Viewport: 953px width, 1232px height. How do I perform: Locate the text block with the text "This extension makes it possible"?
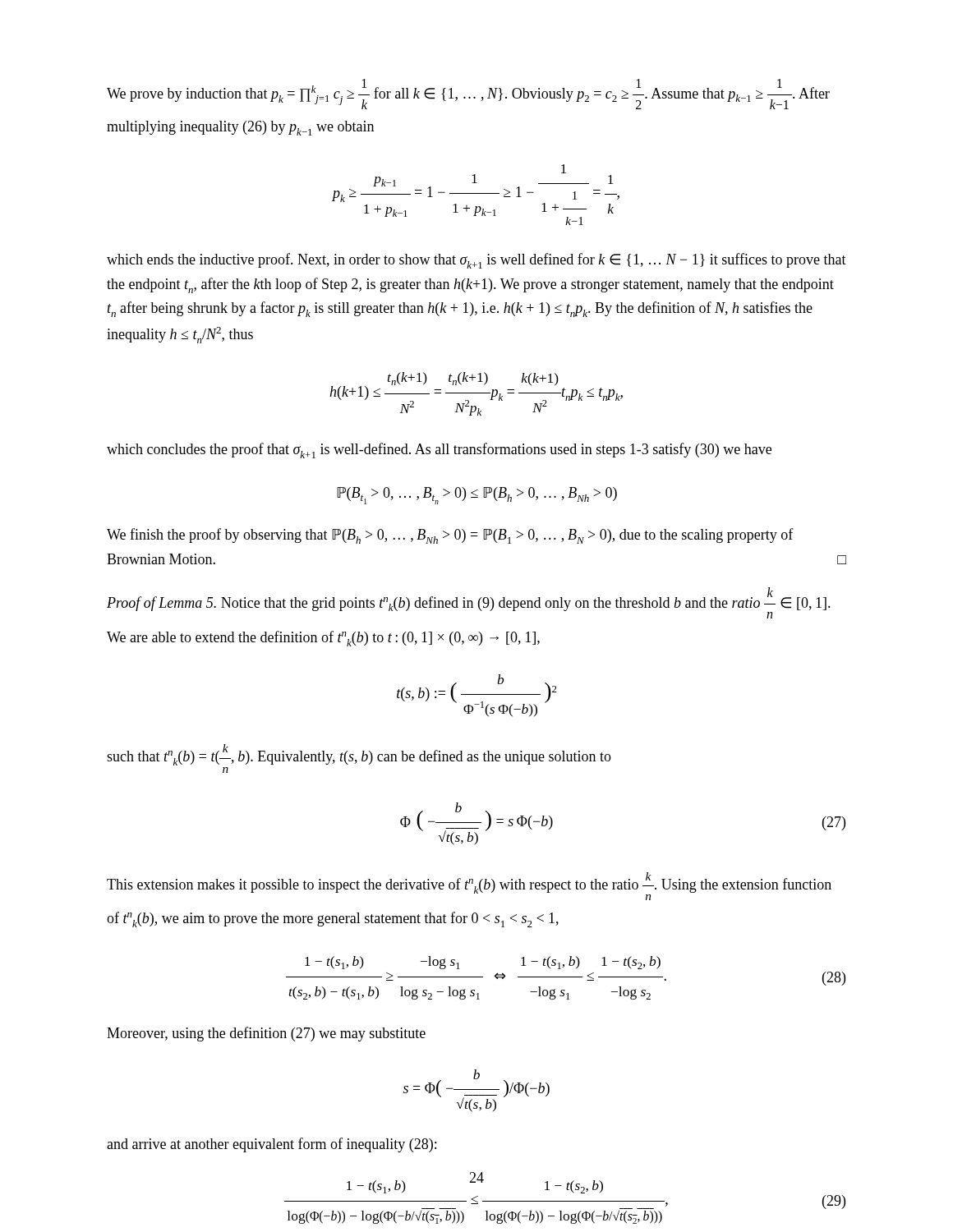click(469, 898)
